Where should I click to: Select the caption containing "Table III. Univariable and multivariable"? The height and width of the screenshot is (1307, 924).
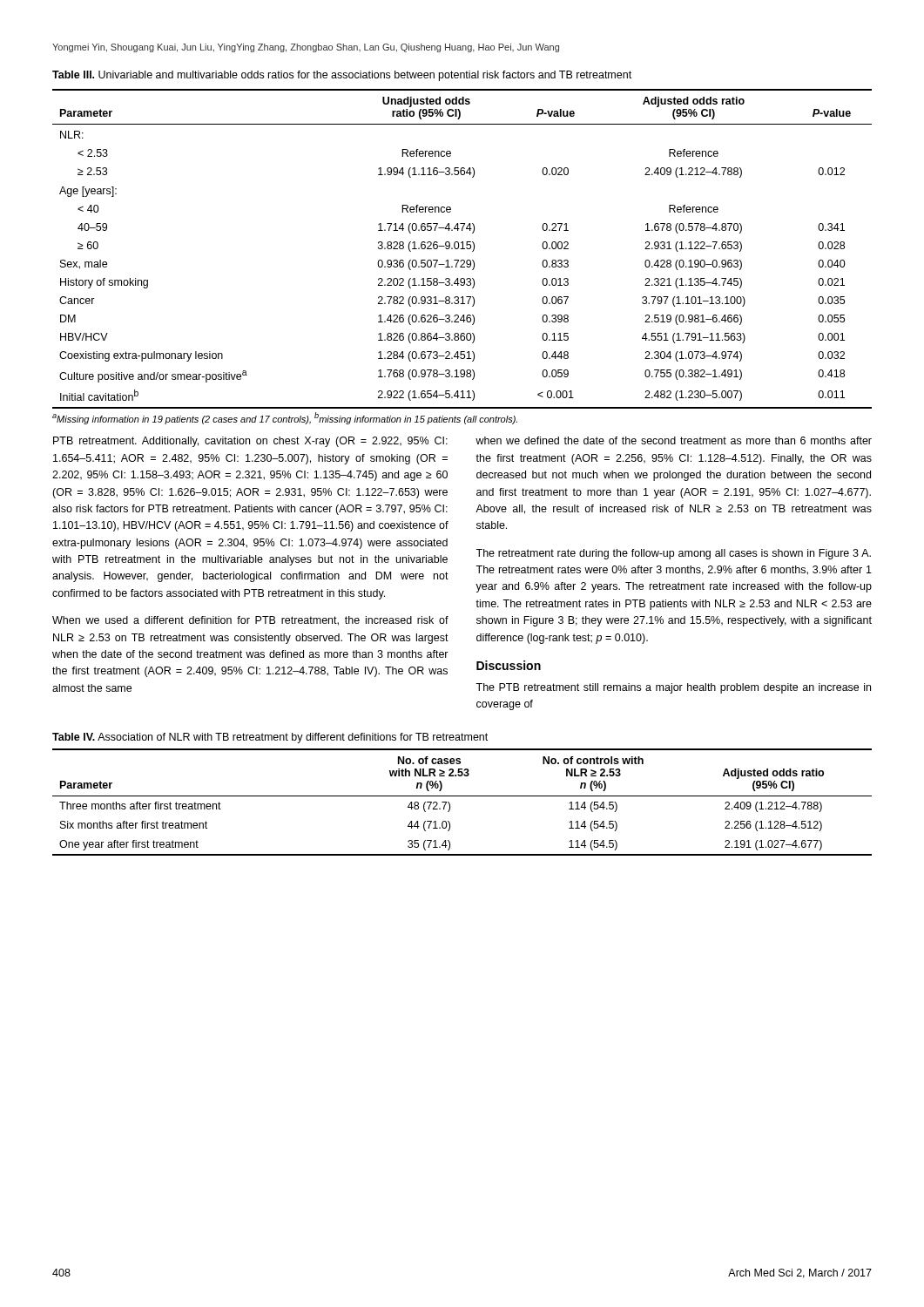(x=342, y=75)
